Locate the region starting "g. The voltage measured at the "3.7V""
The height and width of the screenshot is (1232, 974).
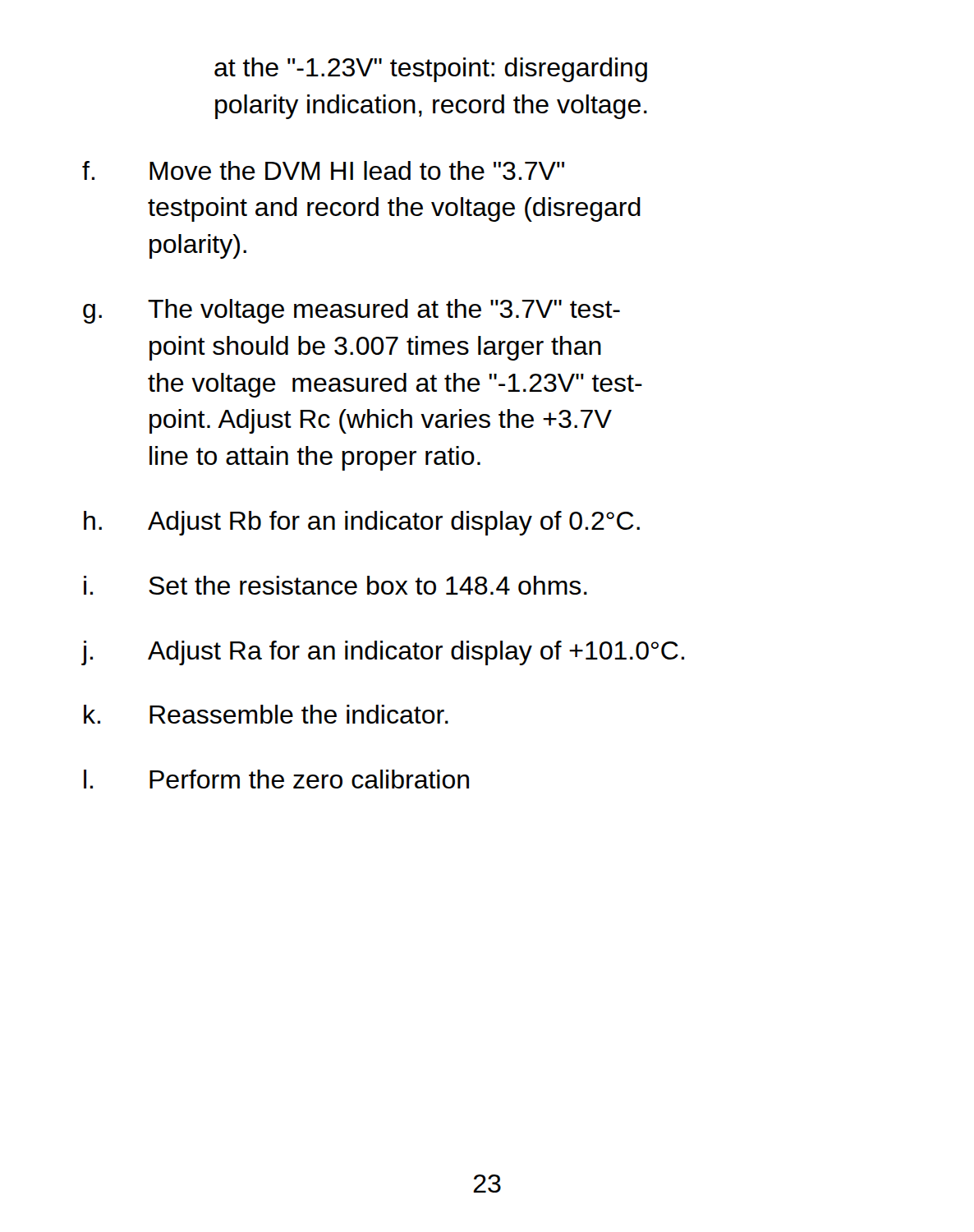(x=495, y=383)
